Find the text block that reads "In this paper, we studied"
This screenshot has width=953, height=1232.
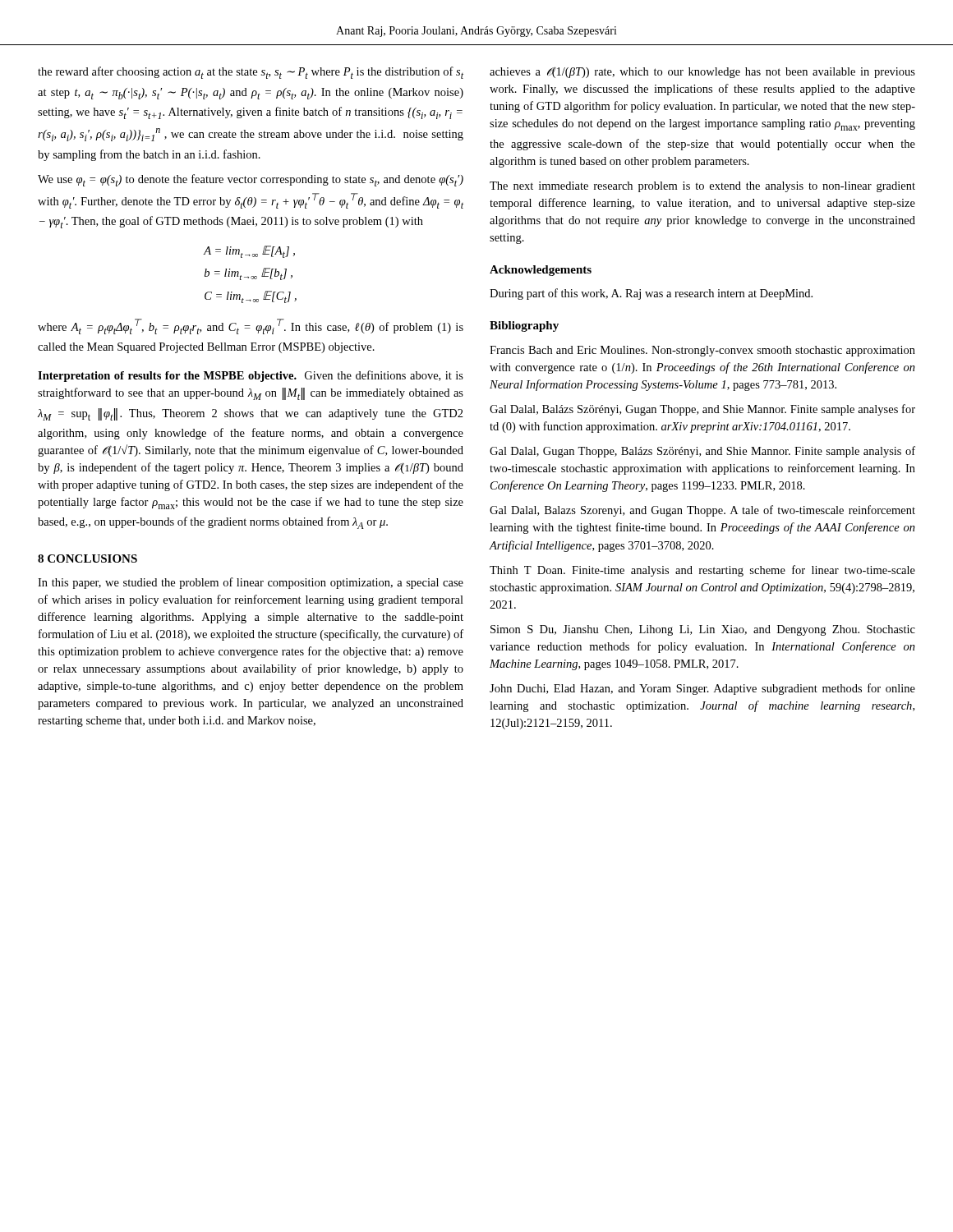point(251,651)
